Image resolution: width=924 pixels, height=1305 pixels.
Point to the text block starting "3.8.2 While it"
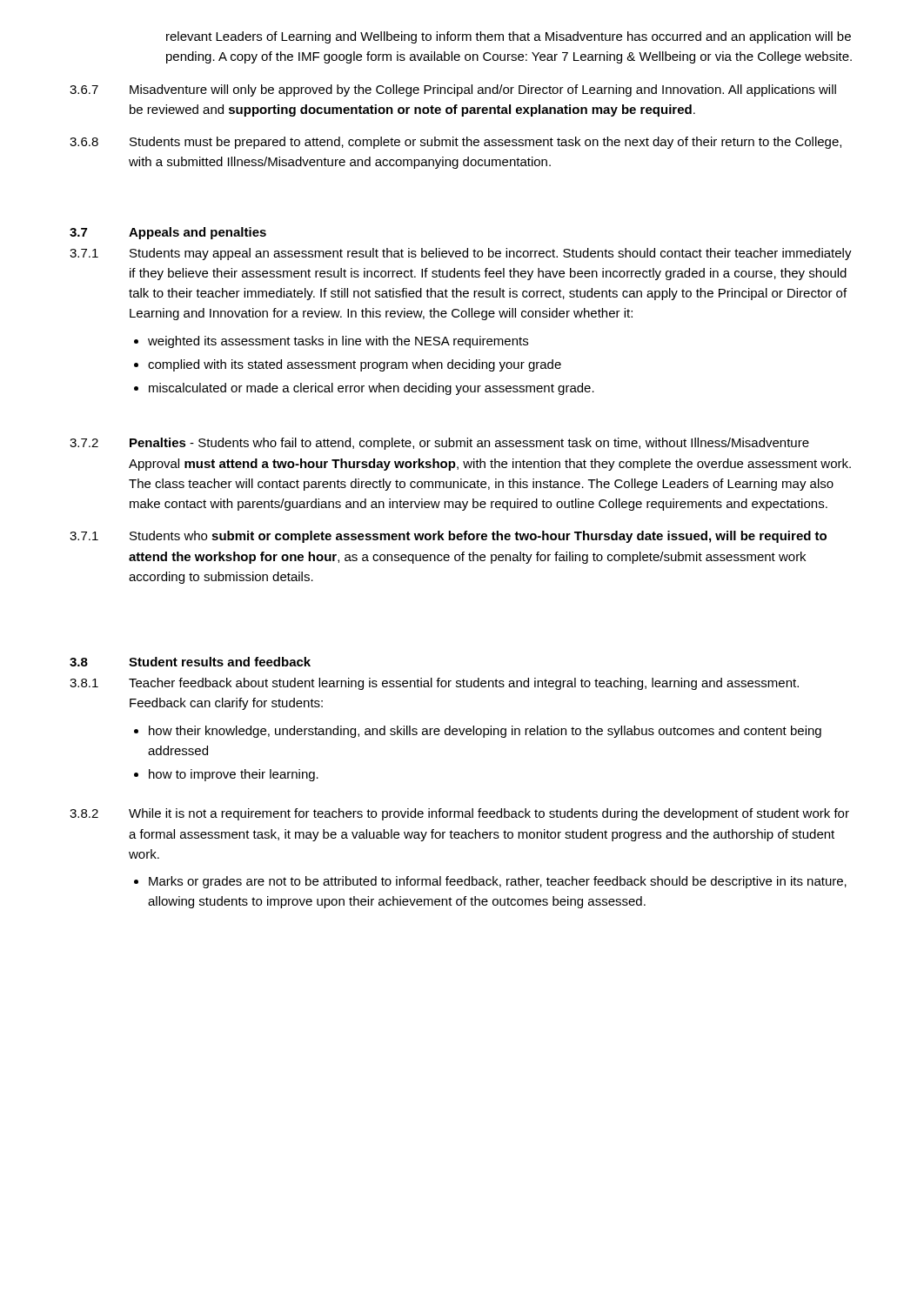(x=459, y=814)
